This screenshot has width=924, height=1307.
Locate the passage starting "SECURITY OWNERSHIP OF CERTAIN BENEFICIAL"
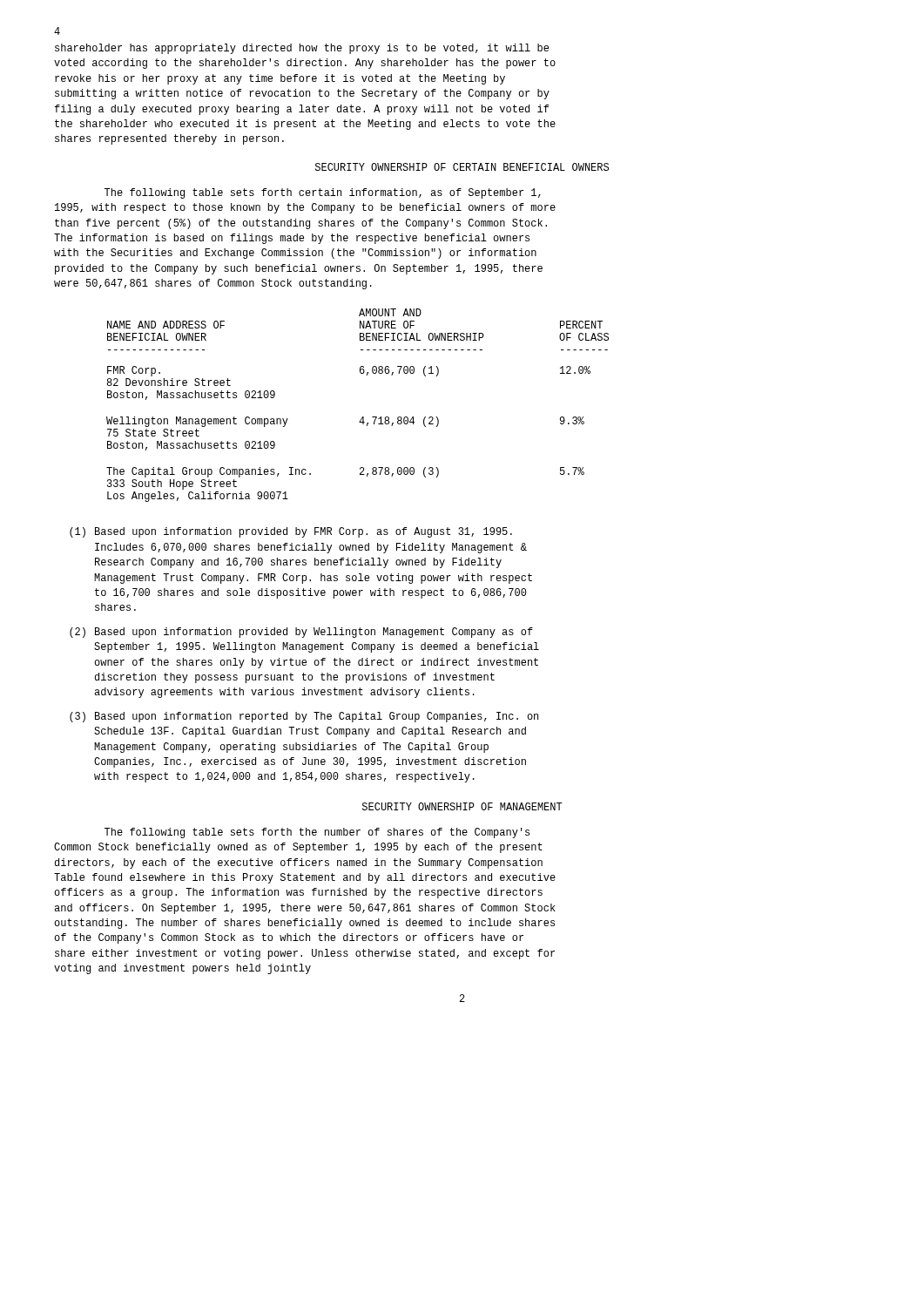pyautogui.click(x=462, y=168)
